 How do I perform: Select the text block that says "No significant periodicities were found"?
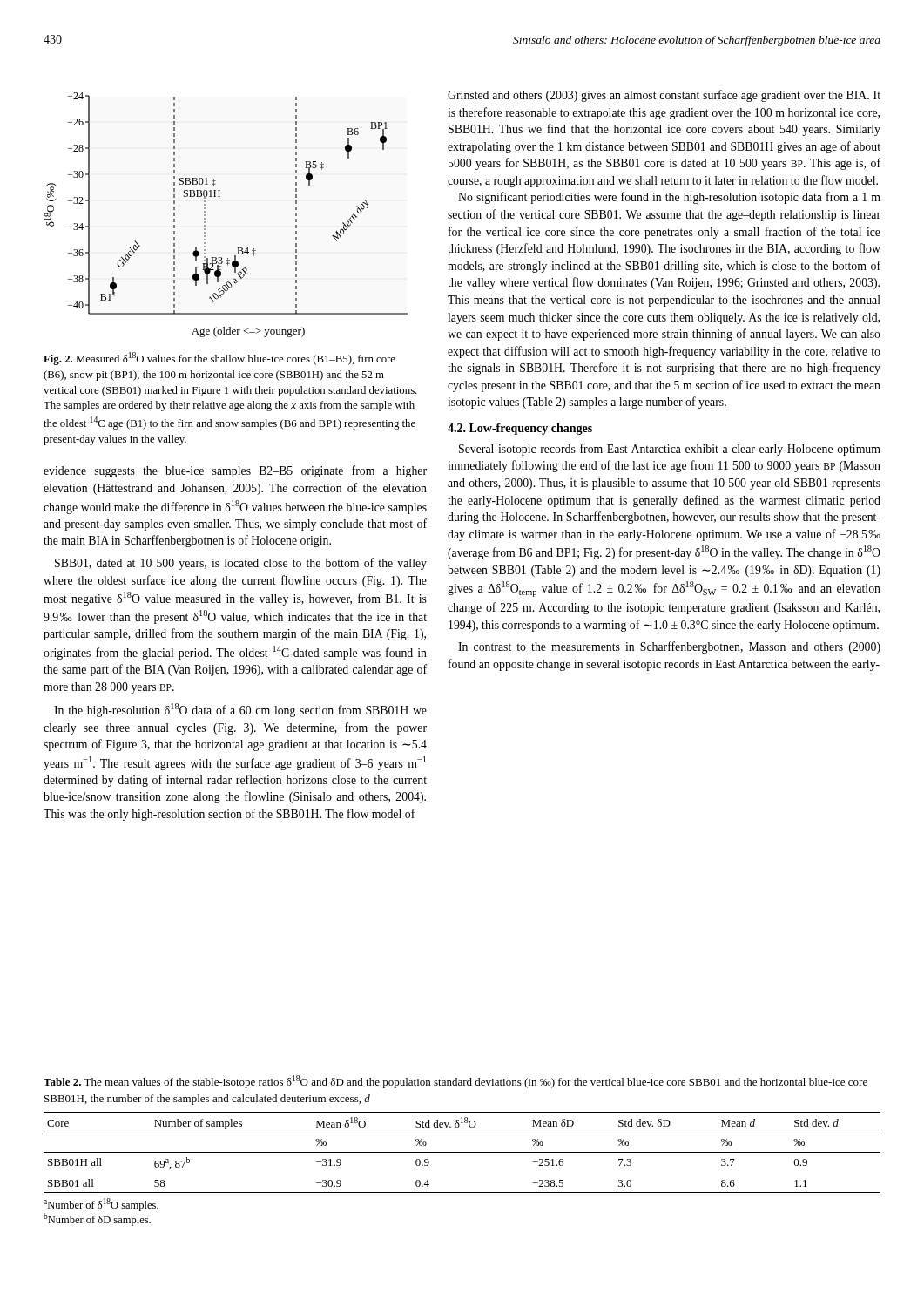pyautogui.click(x=664, y=300)
